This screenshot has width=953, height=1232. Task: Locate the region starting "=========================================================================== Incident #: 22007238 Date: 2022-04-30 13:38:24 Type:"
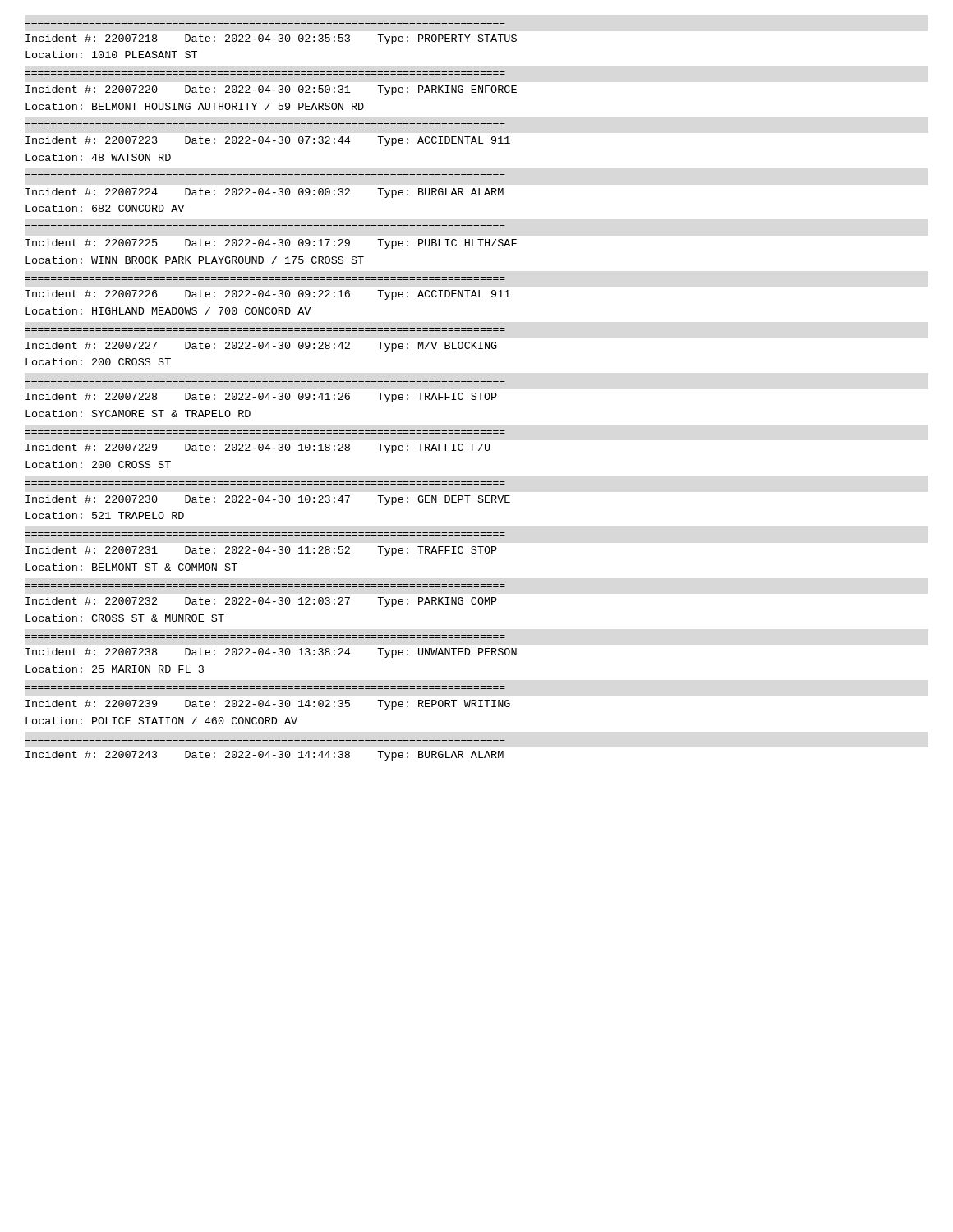click(476, 655)
